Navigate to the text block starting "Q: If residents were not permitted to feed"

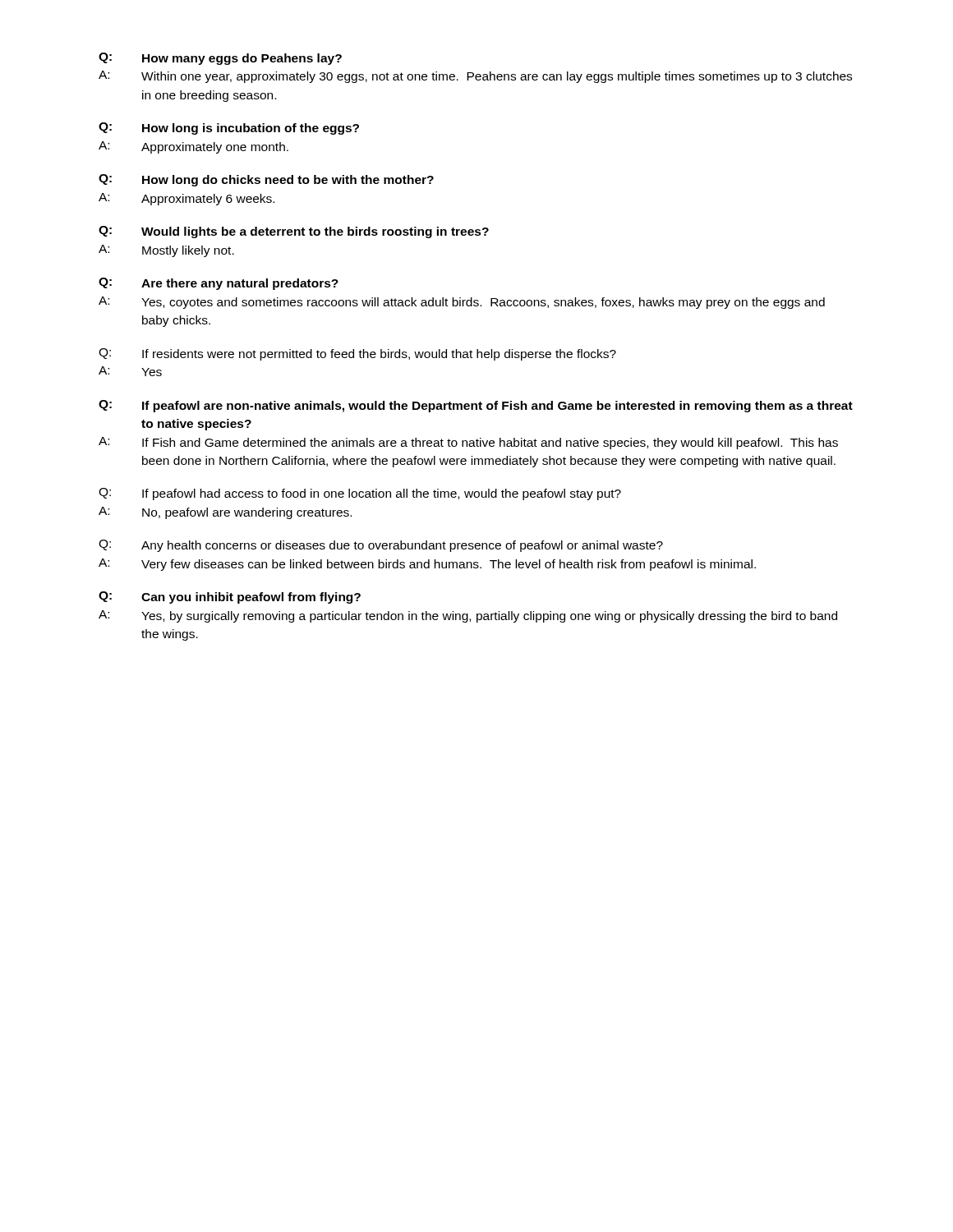pyautogui.click(x=476, y=363)
